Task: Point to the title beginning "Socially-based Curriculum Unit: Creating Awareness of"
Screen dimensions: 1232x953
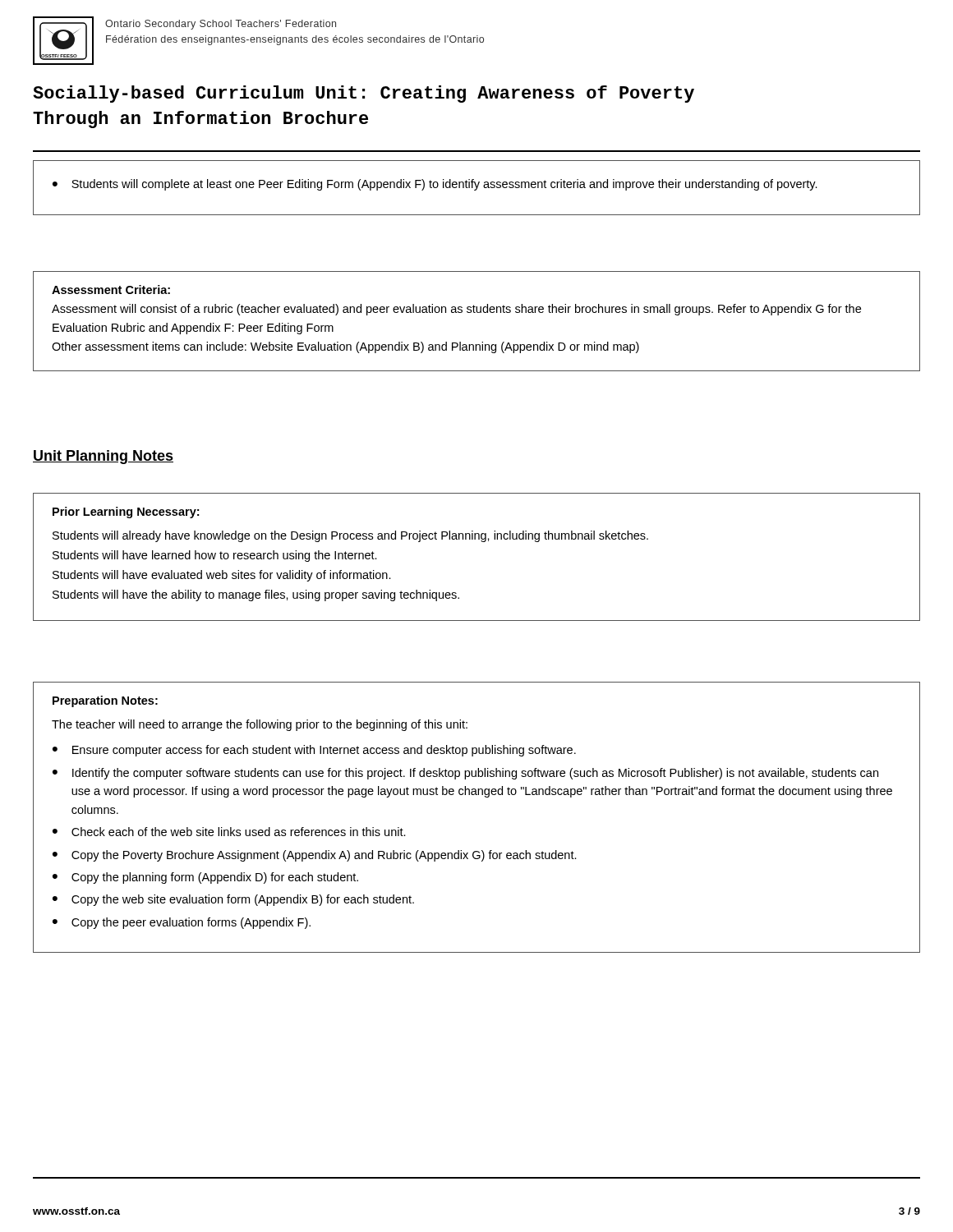Action: pyautogui.click(x=476, y=107)
